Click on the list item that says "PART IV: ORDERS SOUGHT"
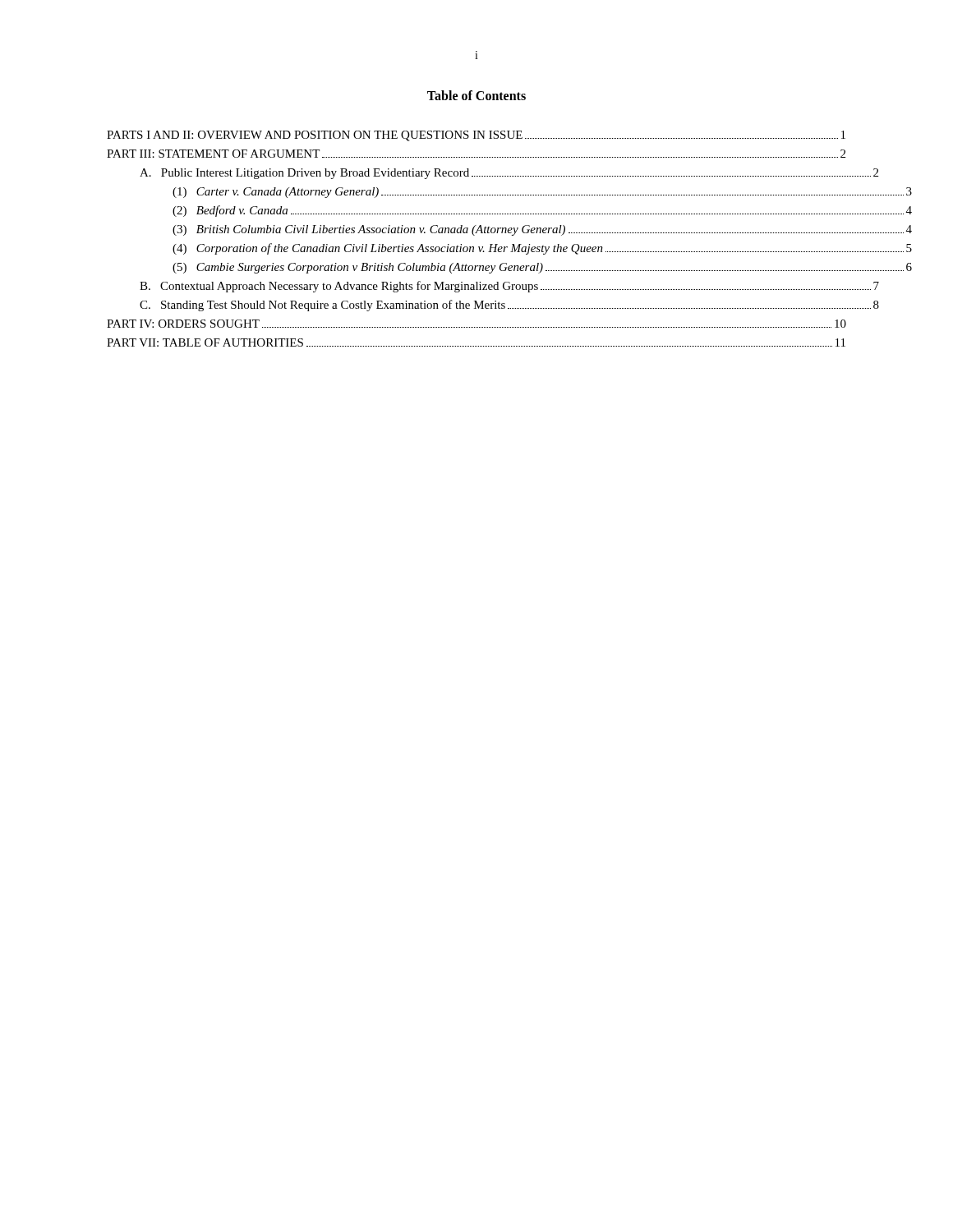This screenshot has width=953, height=1232. tap(476, 324)
